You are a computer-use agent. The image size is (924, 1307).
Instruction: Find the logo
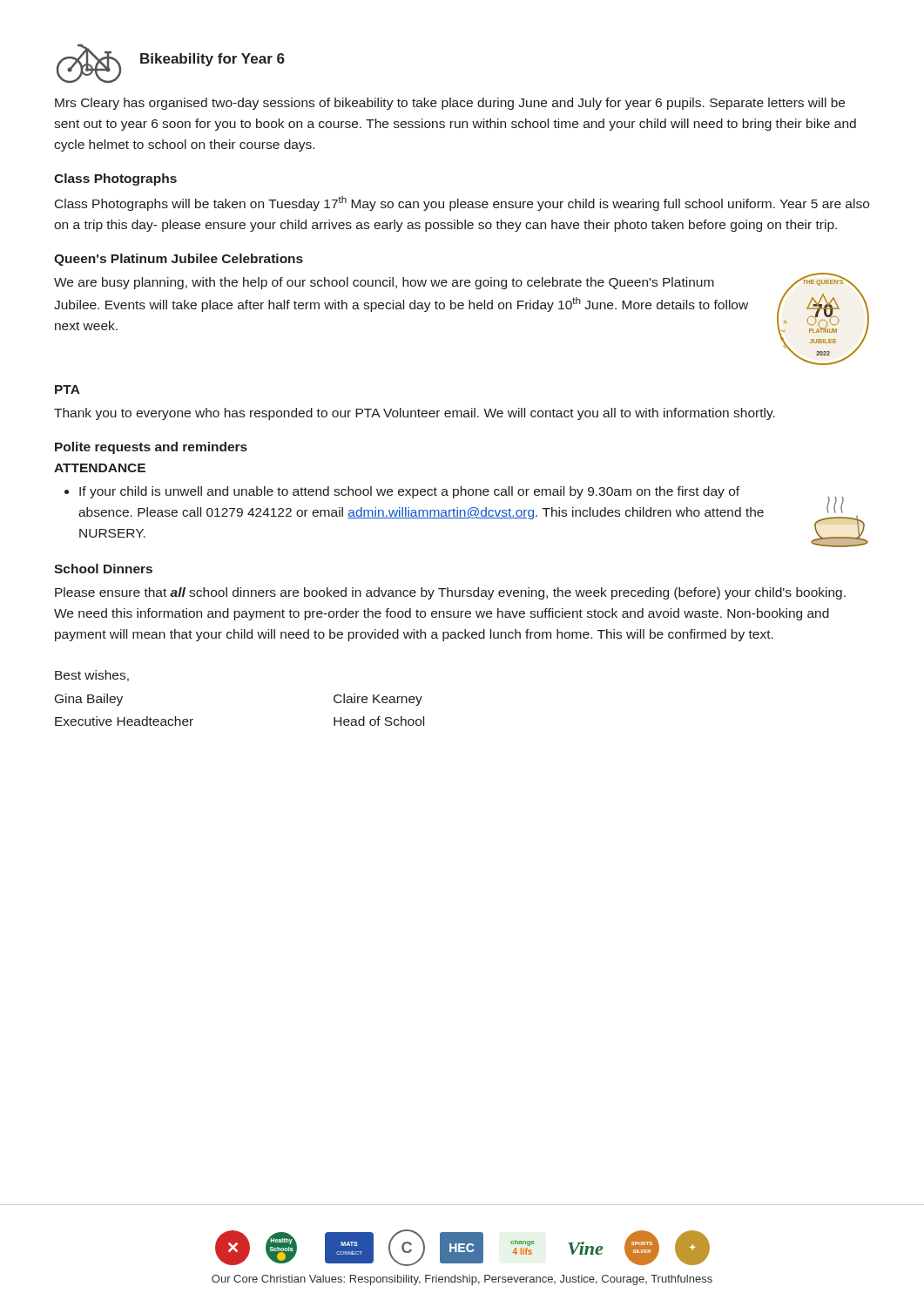point(462,1248)
